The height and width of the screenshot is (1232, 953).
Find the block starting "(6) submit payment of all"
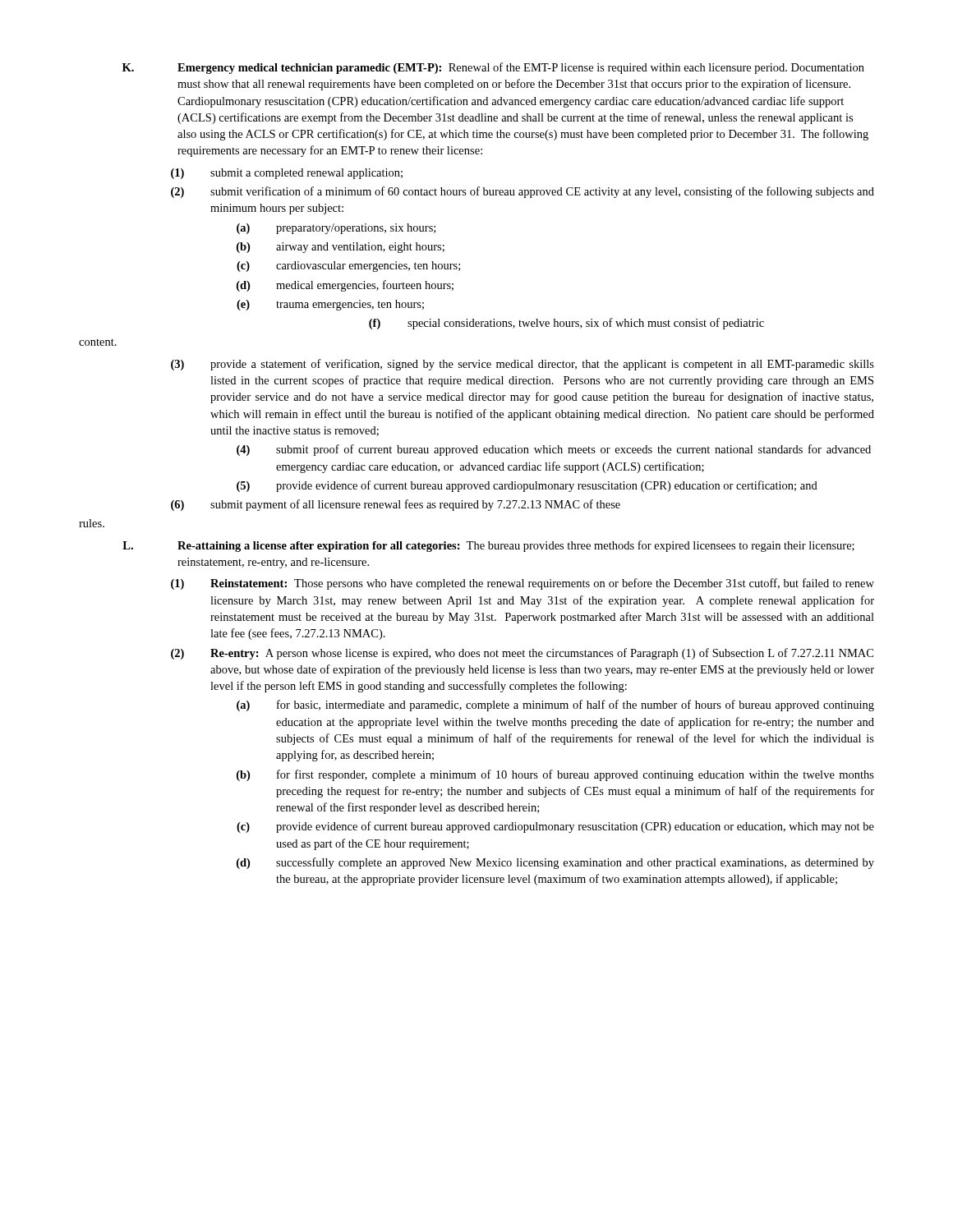[x=509, y=505]
